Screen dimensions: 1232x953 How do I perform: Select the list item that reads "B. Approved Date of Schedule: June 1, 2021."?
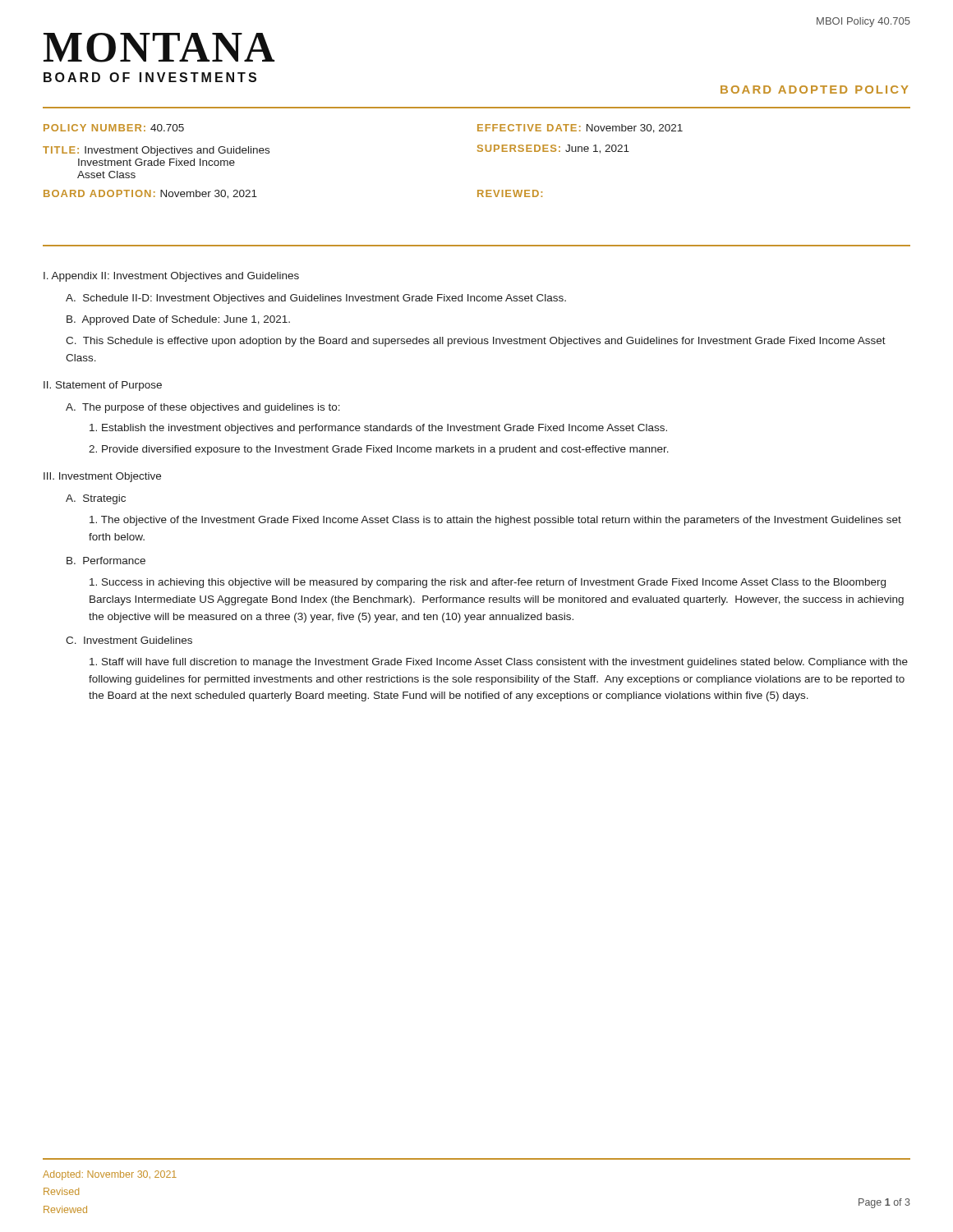pos(178,319)
